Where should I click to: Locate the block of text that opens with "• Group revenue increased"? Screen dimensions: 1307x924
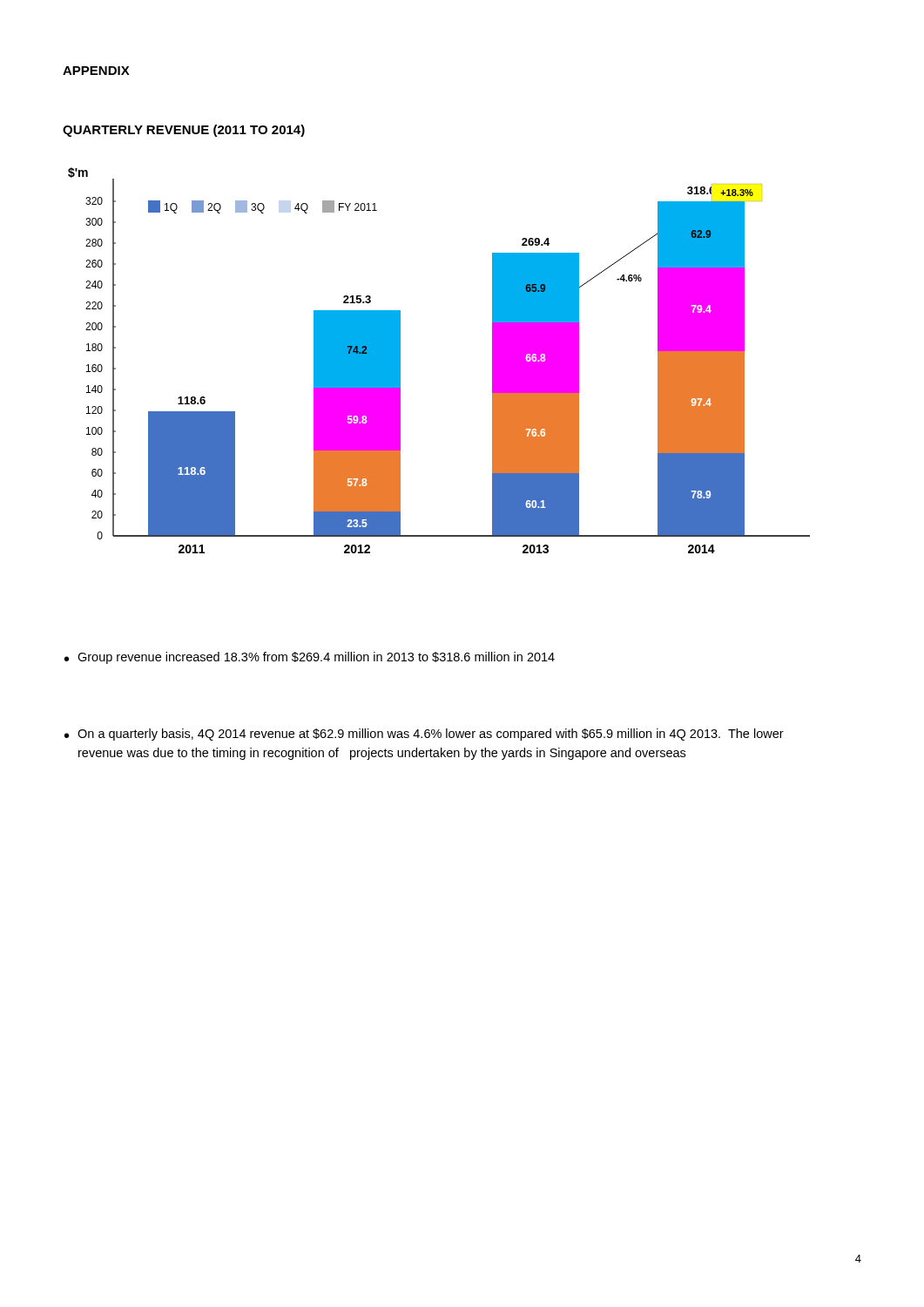pos(309,659)
